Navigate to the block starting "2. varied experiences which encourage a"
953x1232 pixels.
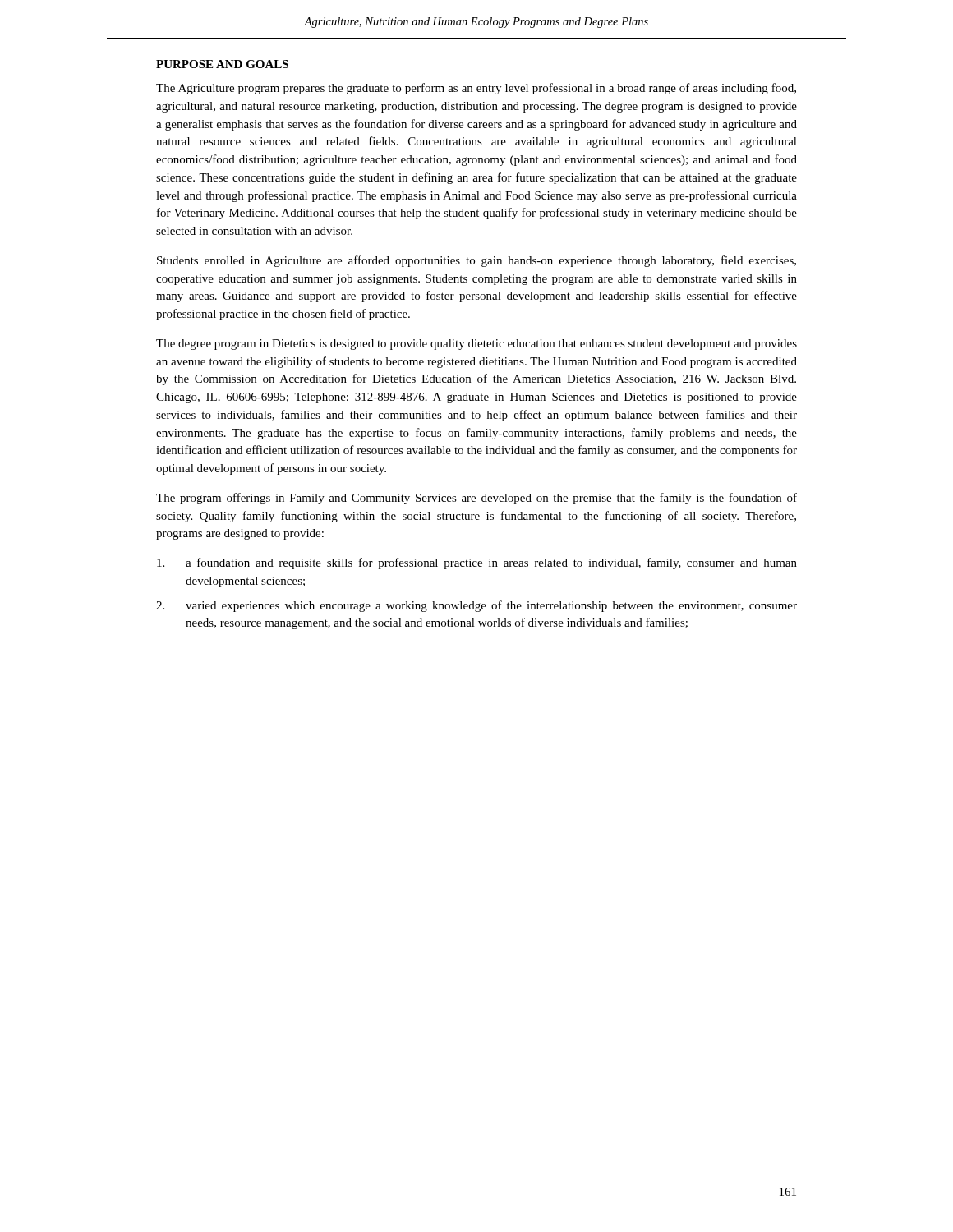[476, 615]
